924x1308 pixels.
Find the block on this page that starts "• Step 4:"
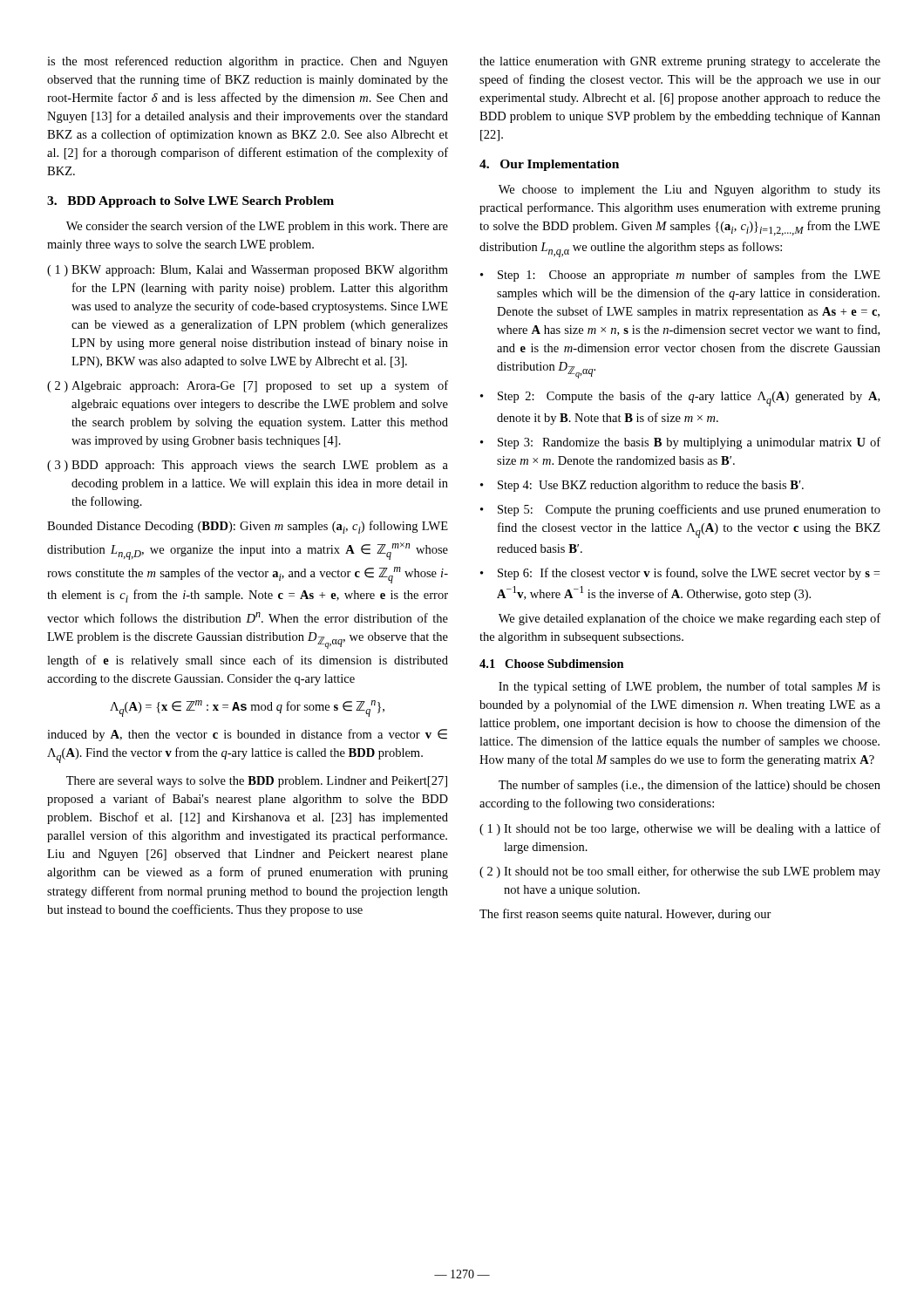[680, 485]
